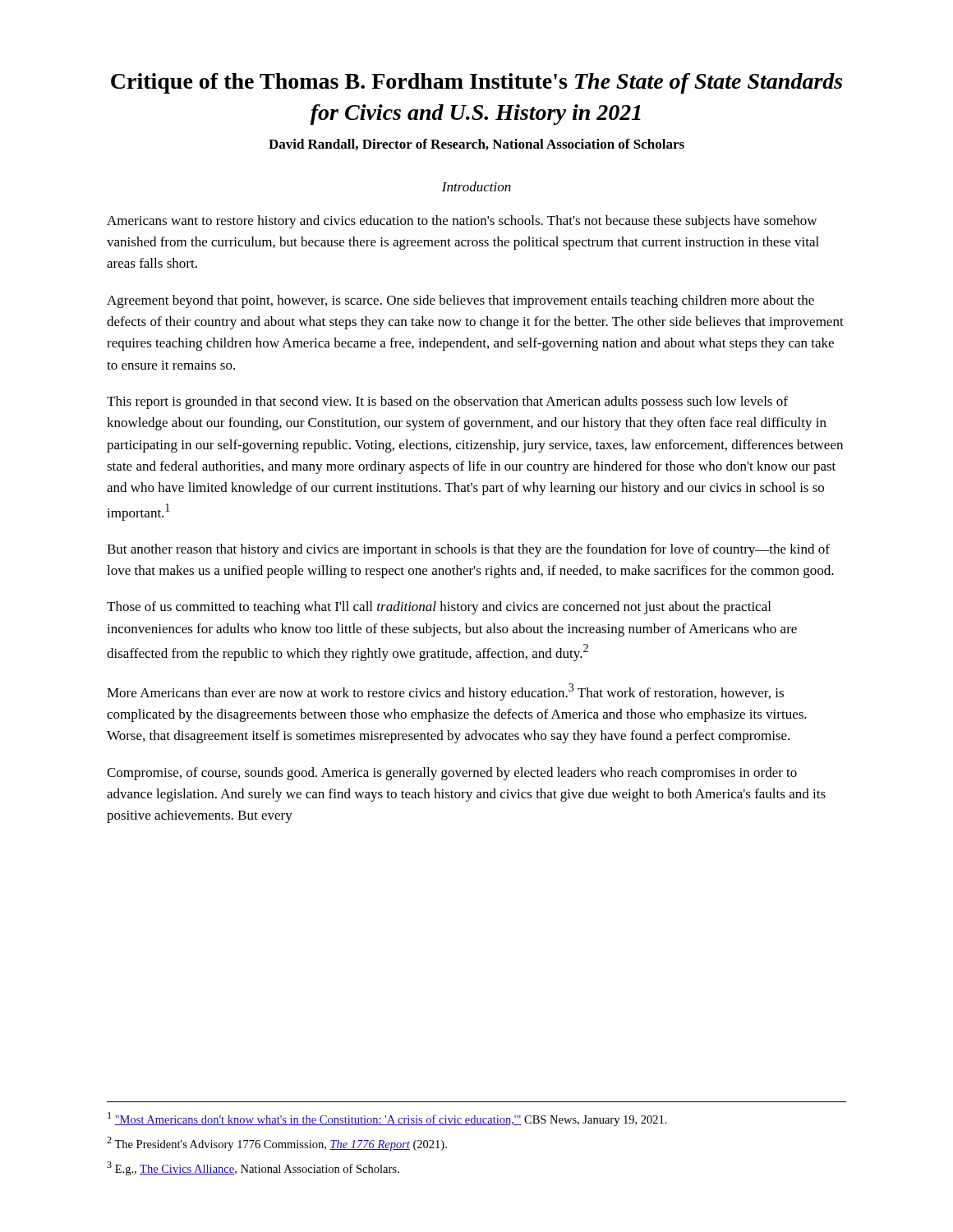This screenshot has width=953, height=1232.
Task: Find the text block that reads "Americans want to restore history"
Action: point(463,242)
